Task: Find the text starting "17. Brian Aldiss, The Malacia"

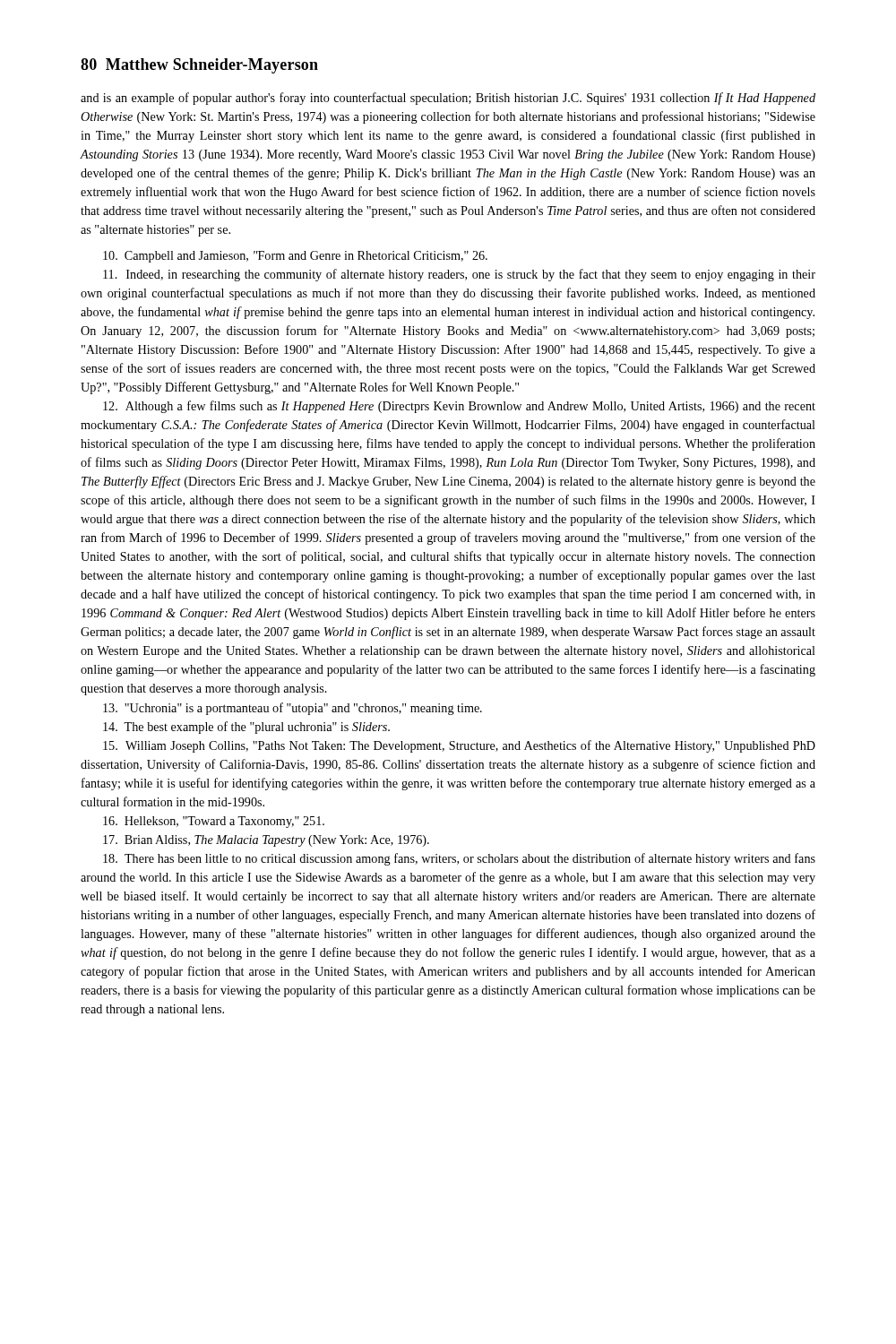Action: tap(266, 839)
